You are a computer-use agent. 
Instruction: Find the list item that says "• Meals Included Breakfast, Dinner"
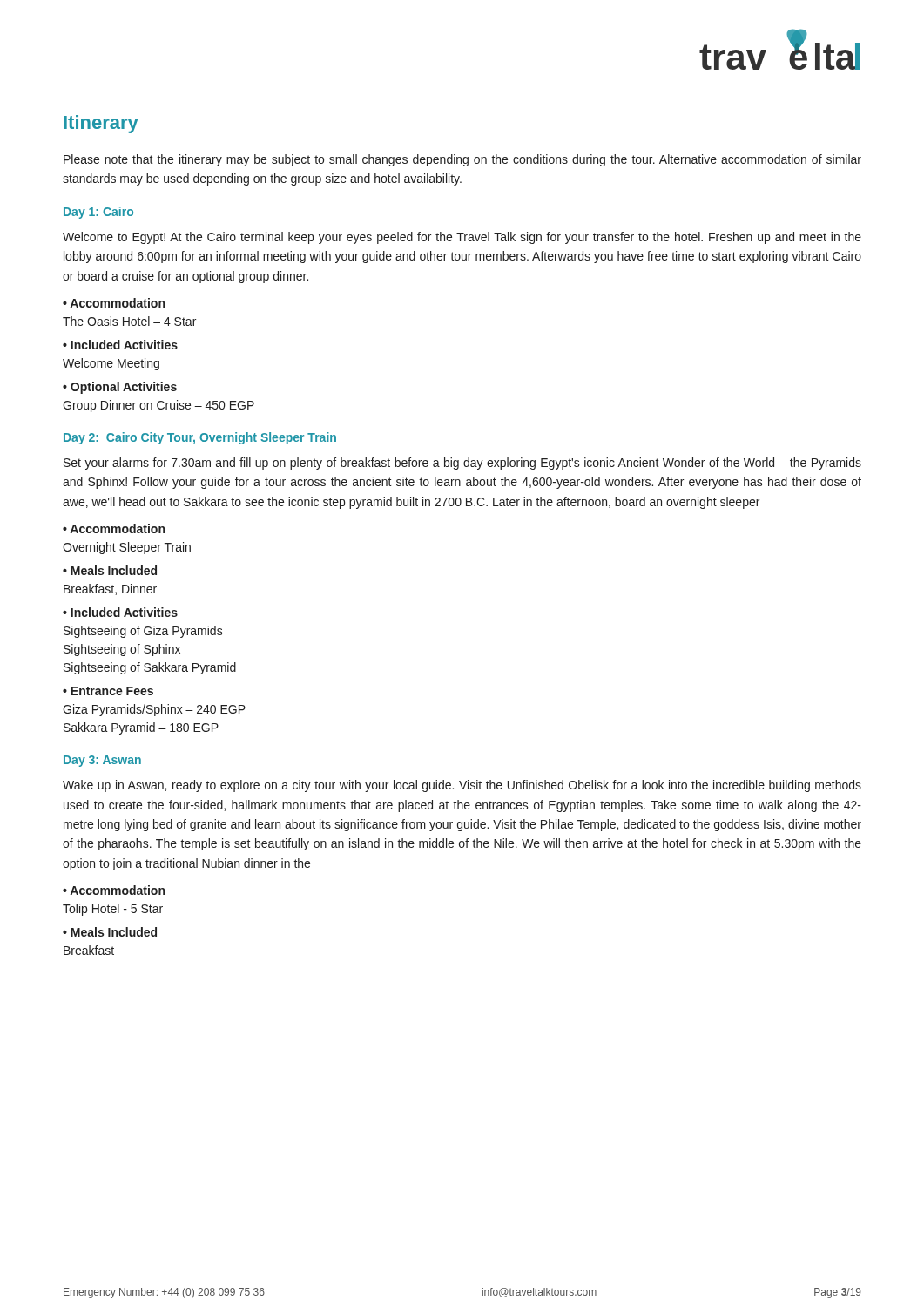click(x=110, y=580)
